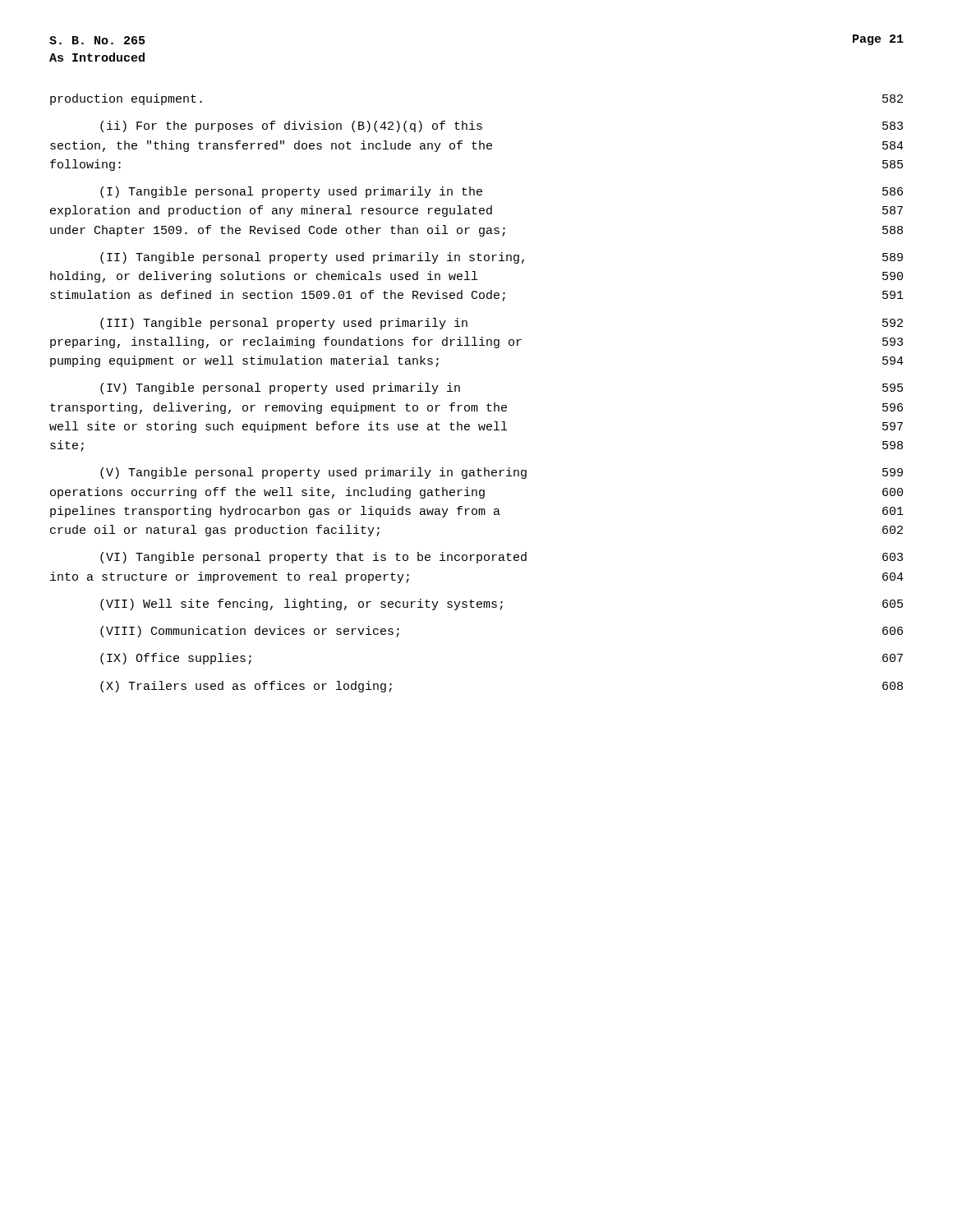Select the block starting "(IV) Tangible personal property used primarily in 595"
953x1232 pixels.
coord(476,418)
